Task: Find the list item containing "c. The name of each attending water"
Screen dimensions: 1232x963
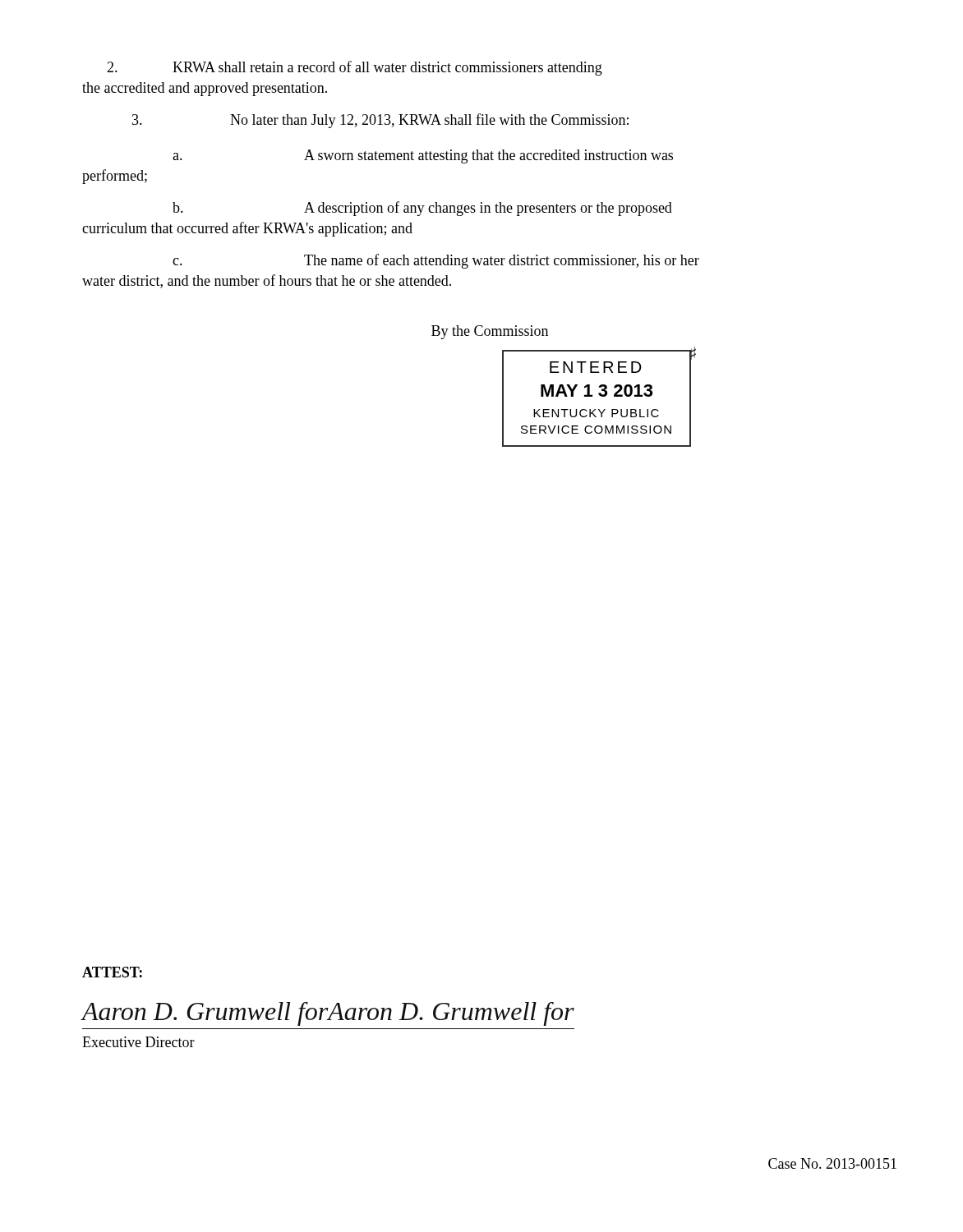Action: pos(490,271)
